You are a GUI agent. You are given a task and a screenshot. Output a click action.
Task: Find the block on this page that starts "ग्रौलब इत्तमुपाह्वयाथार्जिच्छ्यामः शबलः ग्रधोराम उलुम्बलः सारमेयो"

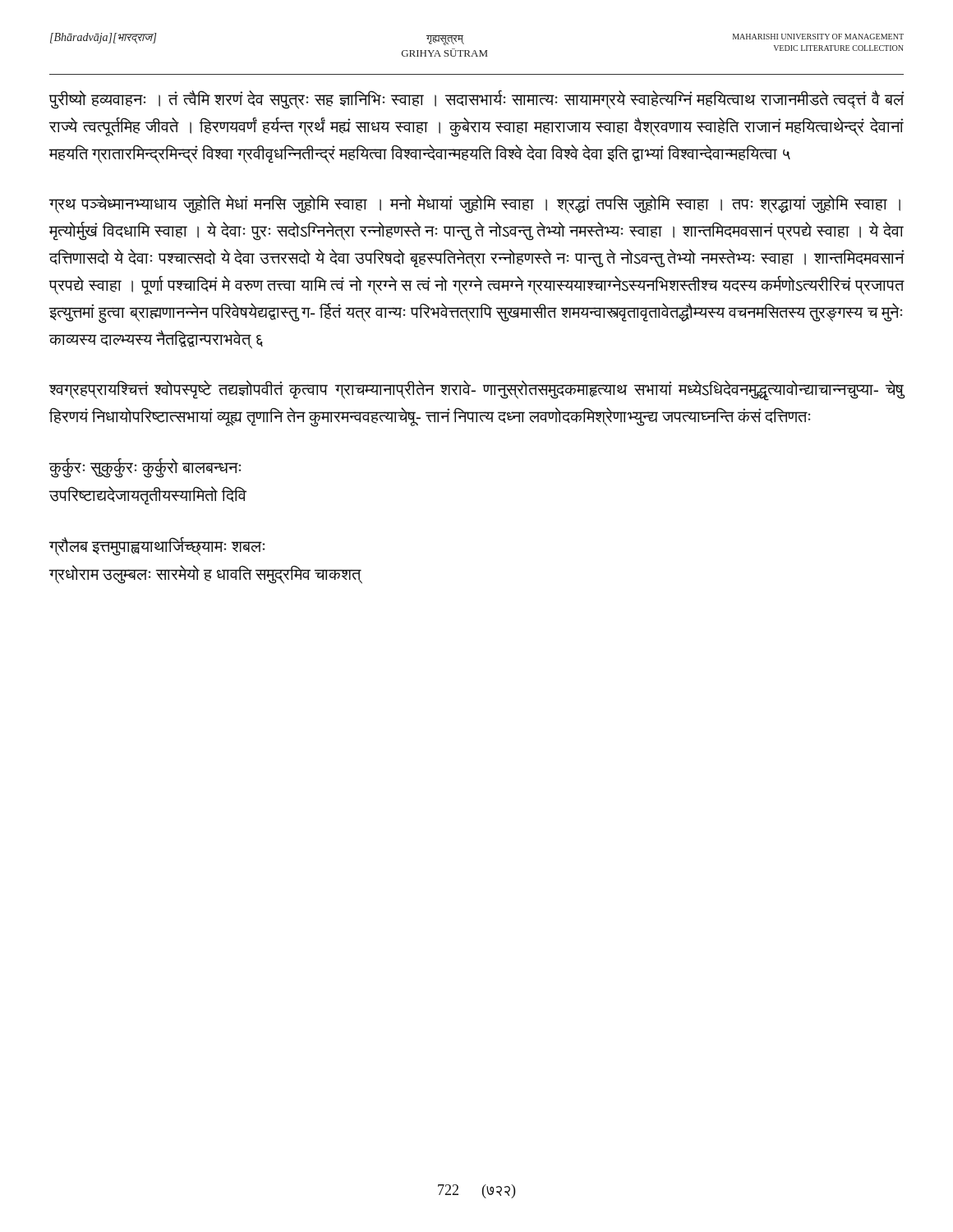click(x=157, y=547)
